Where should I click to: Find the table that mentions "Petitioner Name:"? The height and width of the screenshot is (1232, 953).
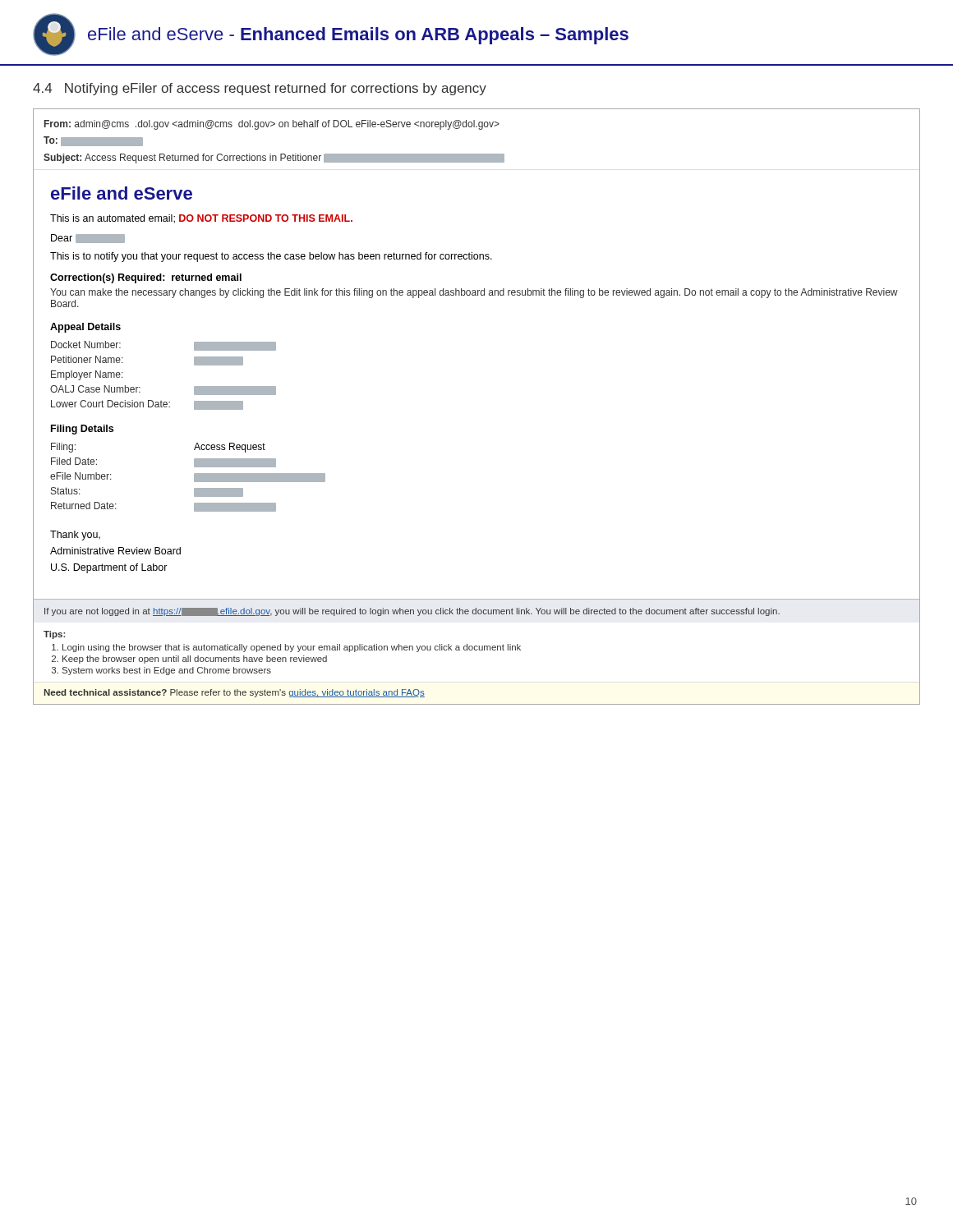click(476, 366)
